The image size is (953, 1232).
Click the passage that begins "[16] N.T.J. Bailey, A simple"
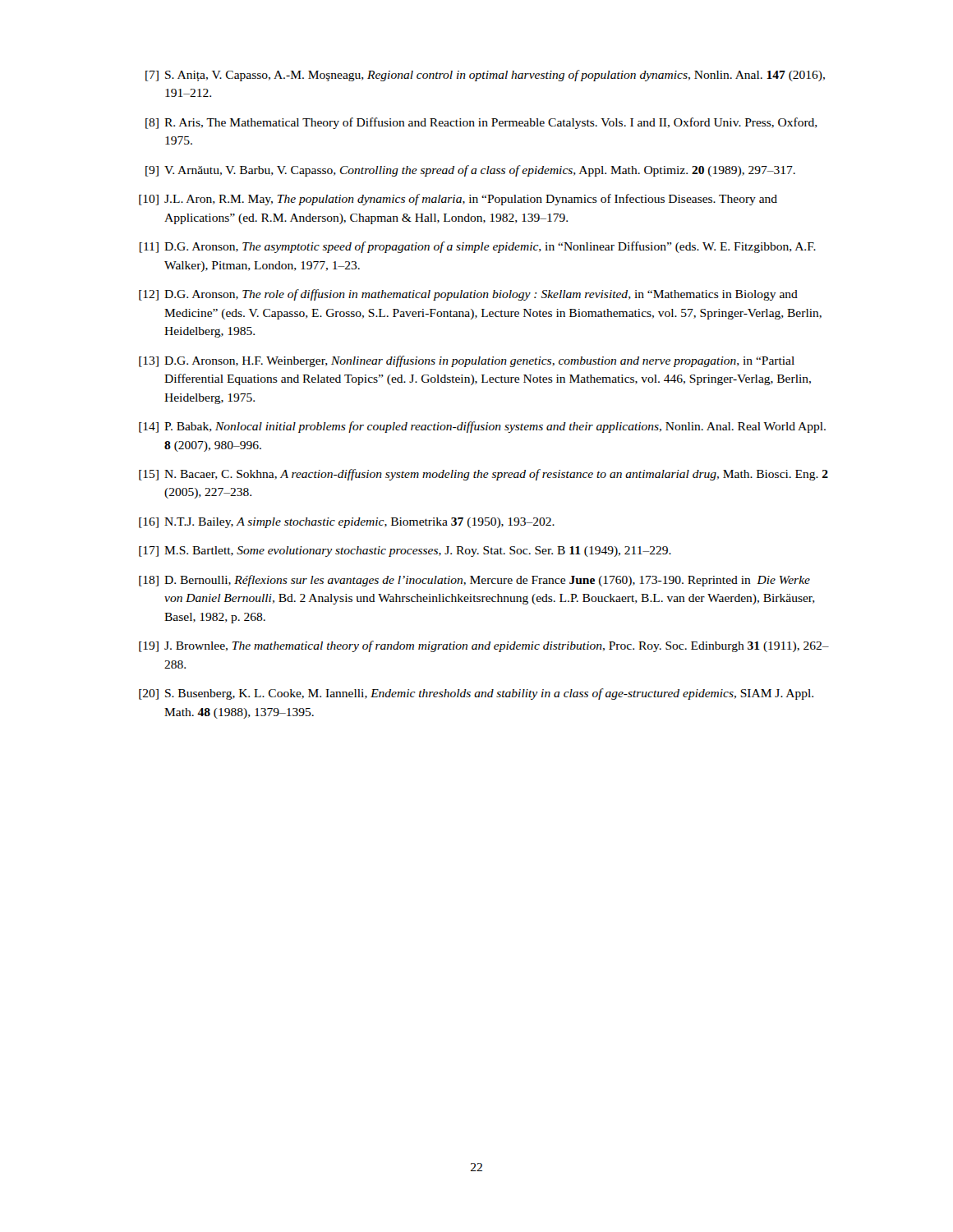point(476,522)
